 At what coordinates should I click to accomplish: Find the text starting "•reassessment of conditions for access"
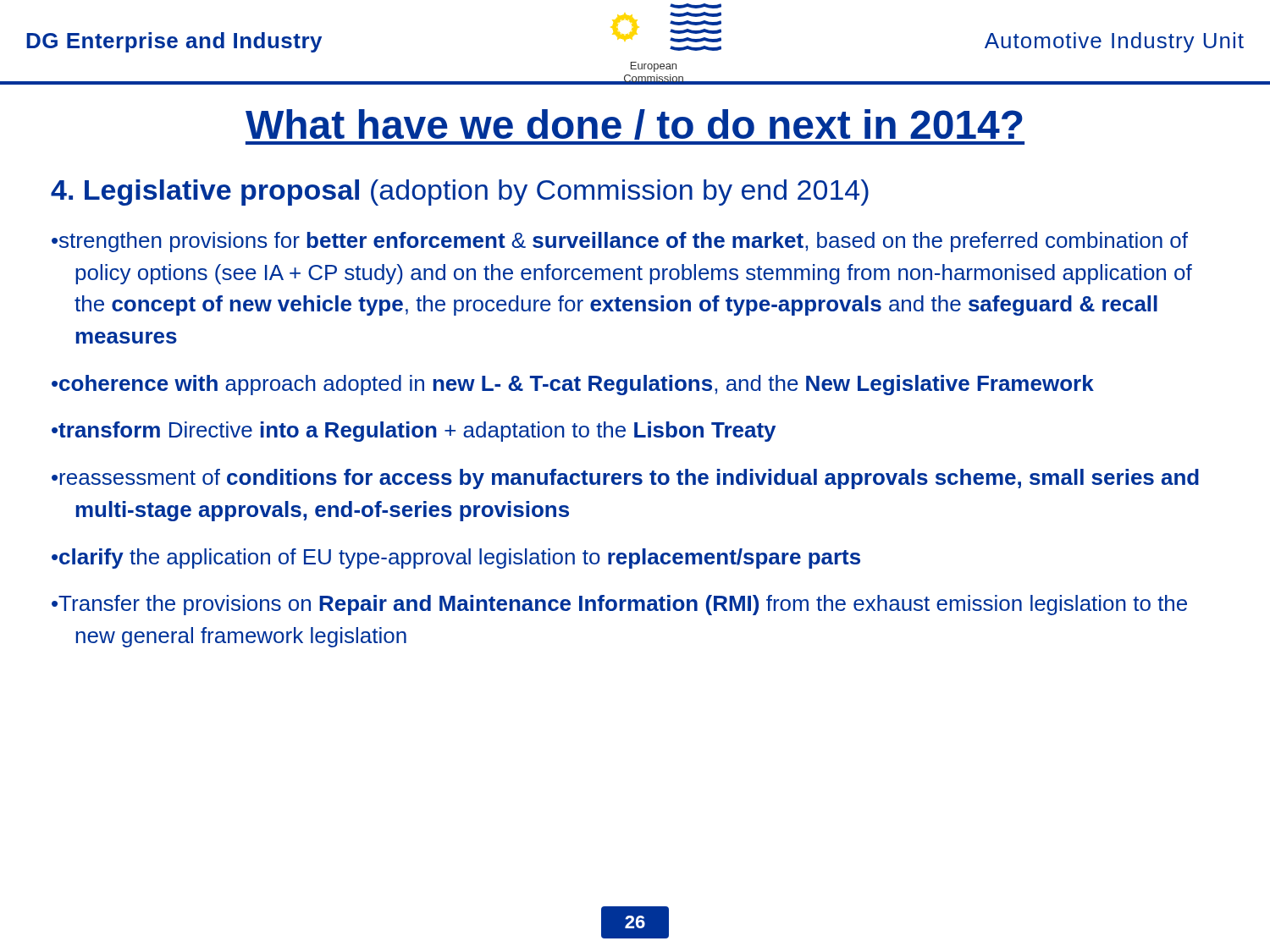pyautogui.click(x=625, y=493)
